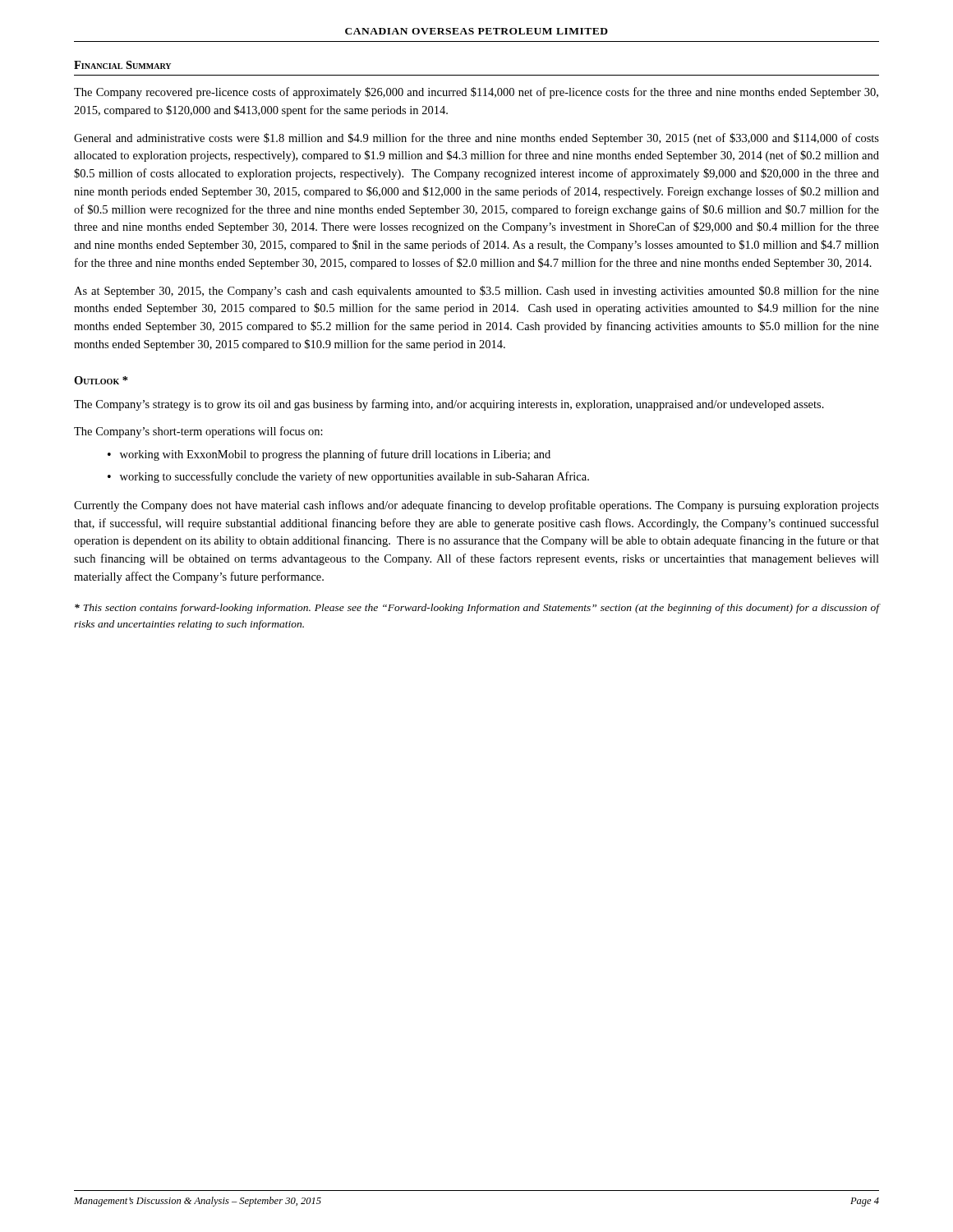Select the element starting "Currently the Company does not have material"
This screenshot has width=953, height=1232.
coord(476,541)
